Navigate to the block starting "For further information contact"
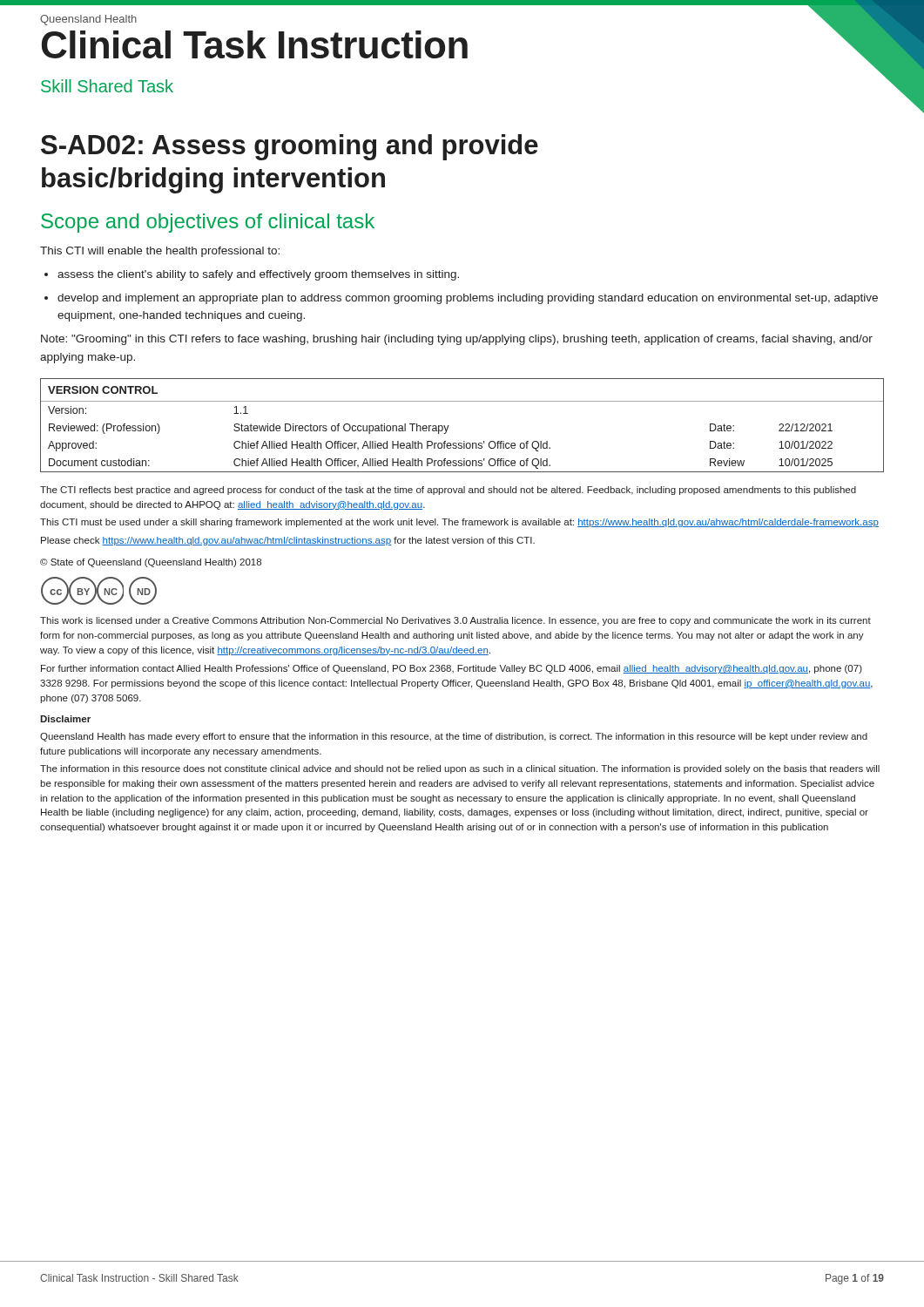 pos(457,683)
